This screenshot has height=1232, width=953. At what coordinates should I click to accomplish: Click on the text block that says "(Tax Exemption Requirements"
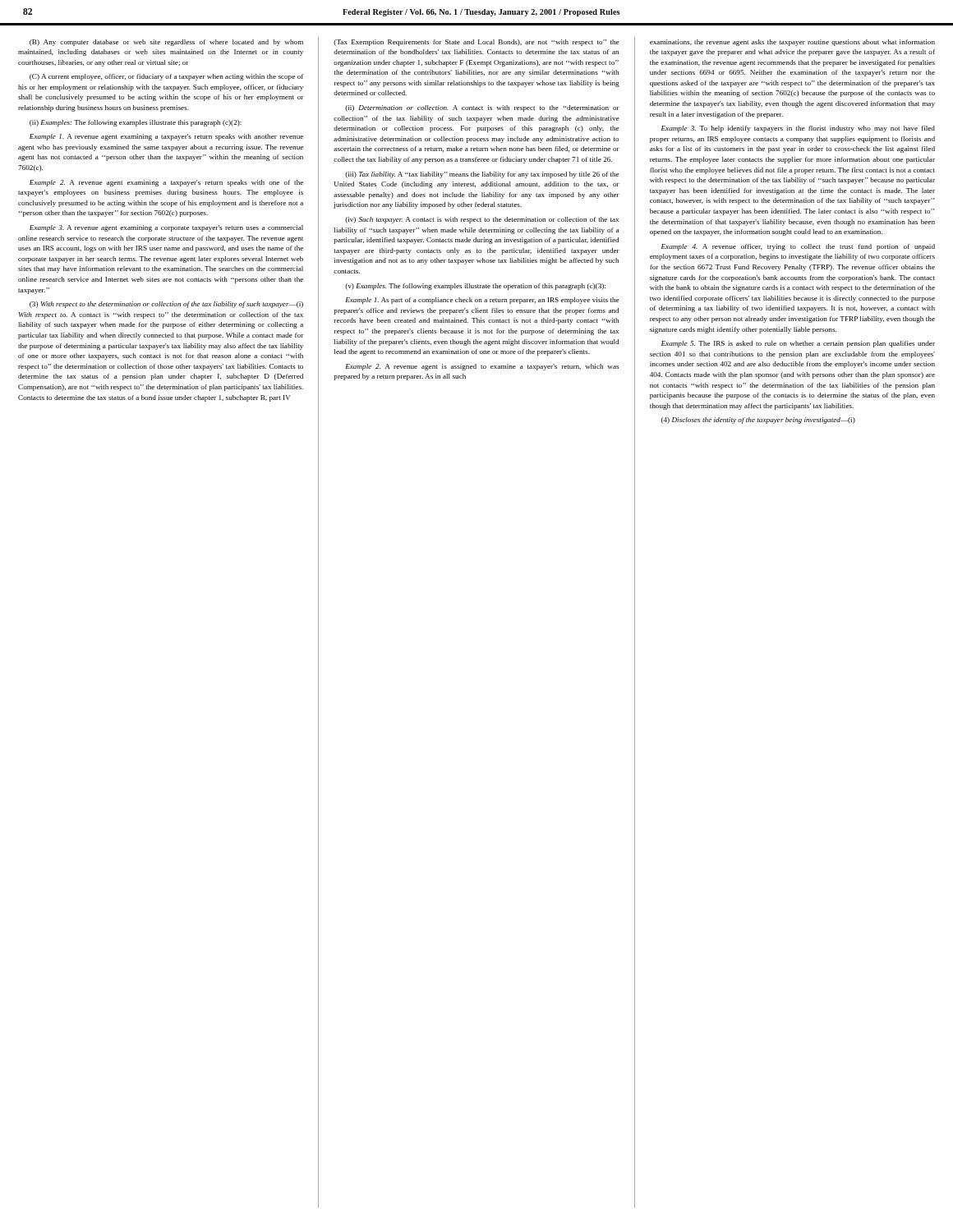[x=476, y=209]
